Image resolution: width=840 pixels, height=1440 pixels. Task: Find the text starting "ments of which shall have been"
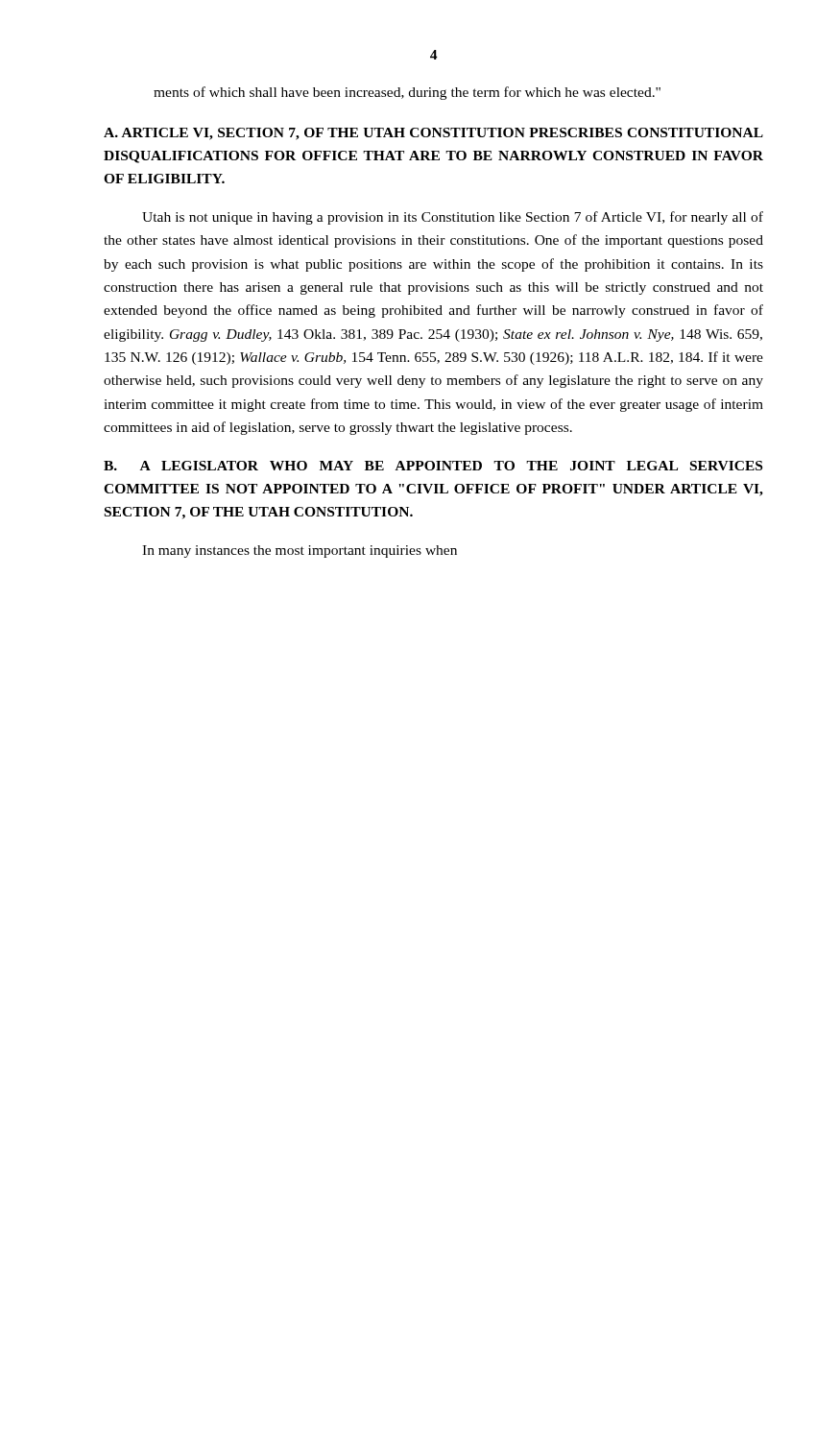(407, 92)
